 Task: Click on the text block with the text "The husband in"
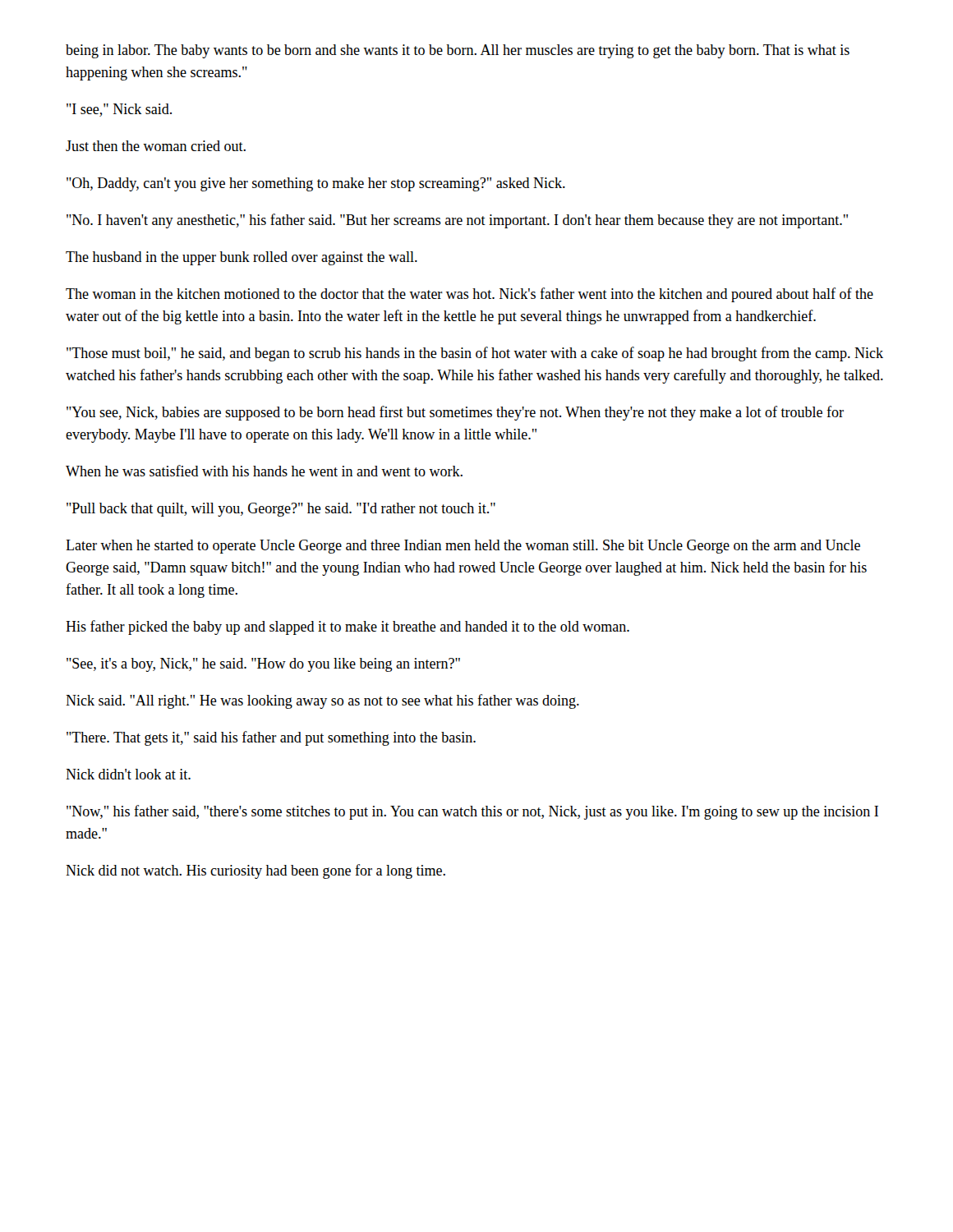[242, 257]
